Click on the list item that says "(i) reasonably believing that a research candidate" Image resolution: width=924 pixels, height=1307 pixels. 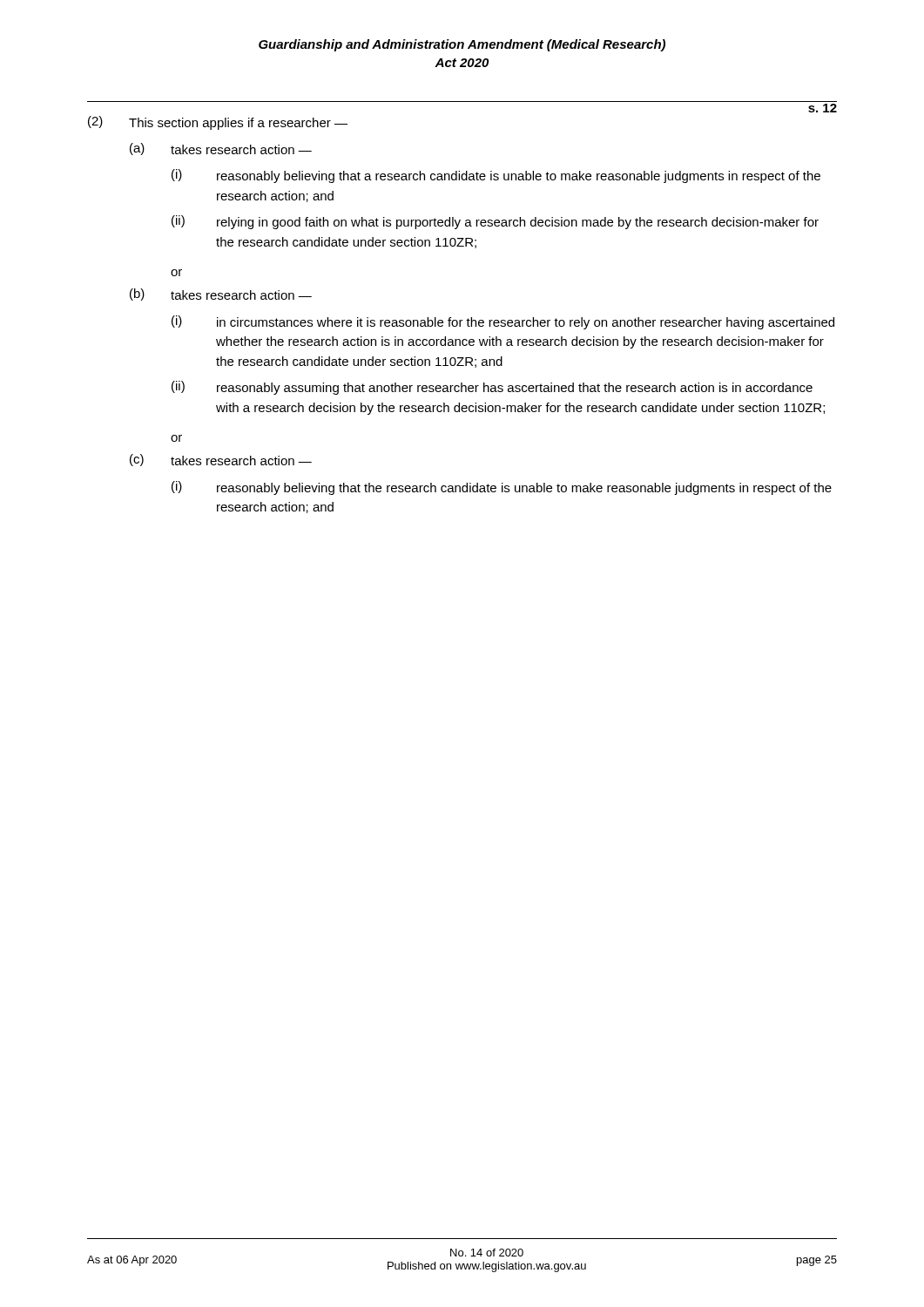tap(504, 186)
